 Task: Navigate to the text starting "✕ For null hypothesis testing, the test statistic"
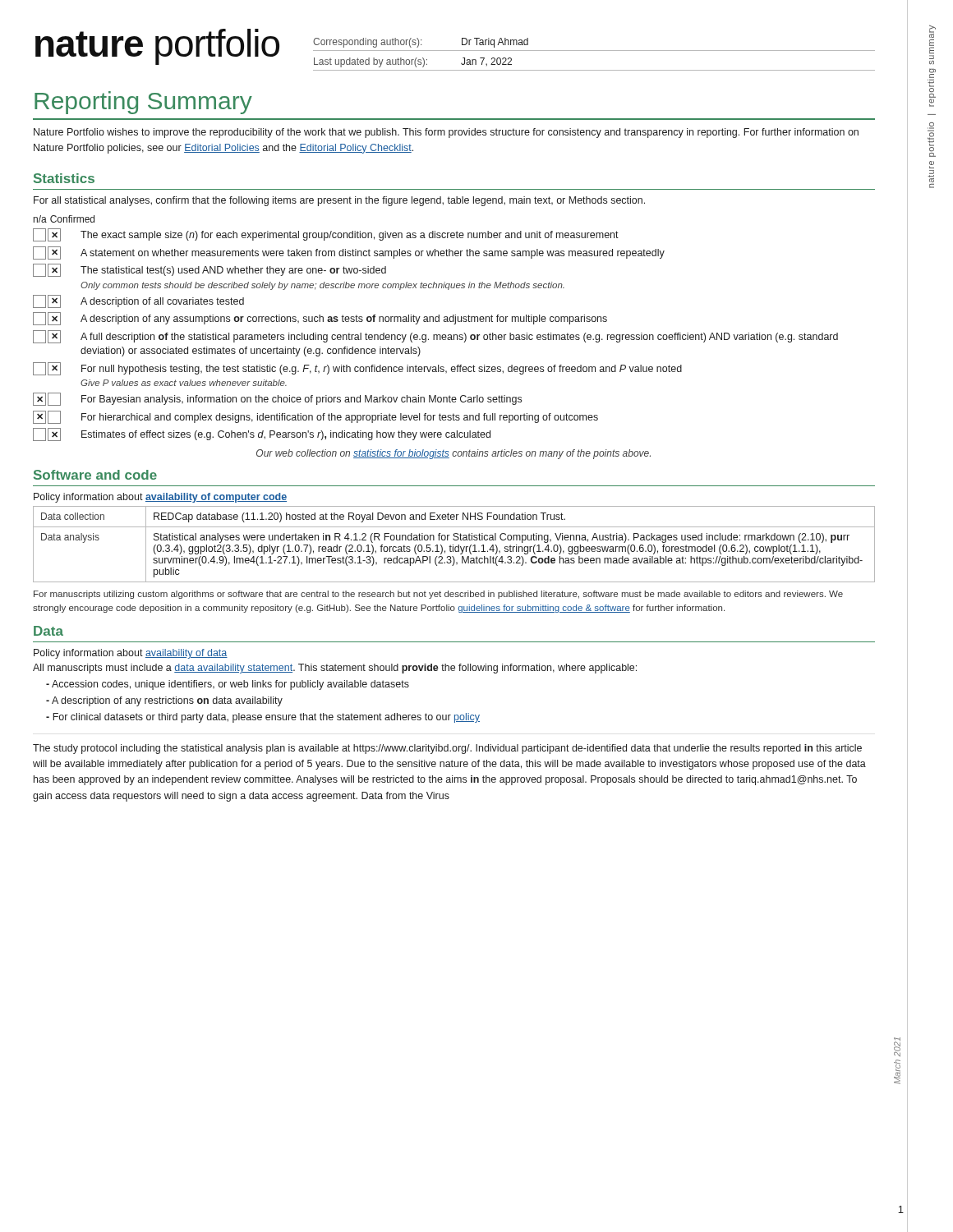(454, 376)
